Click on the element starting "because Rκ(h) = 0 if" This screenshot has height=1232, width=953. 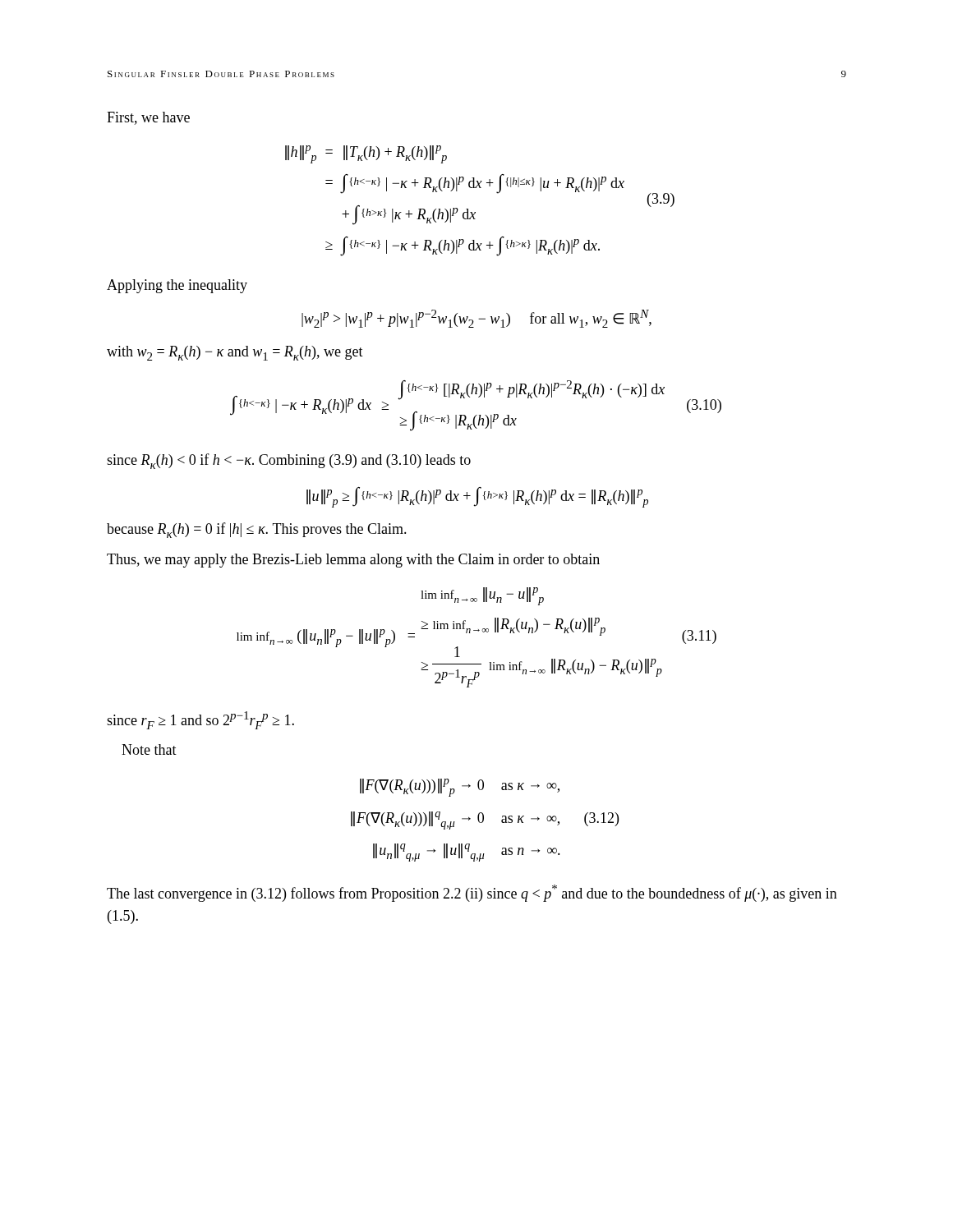(x=257, y=531)
